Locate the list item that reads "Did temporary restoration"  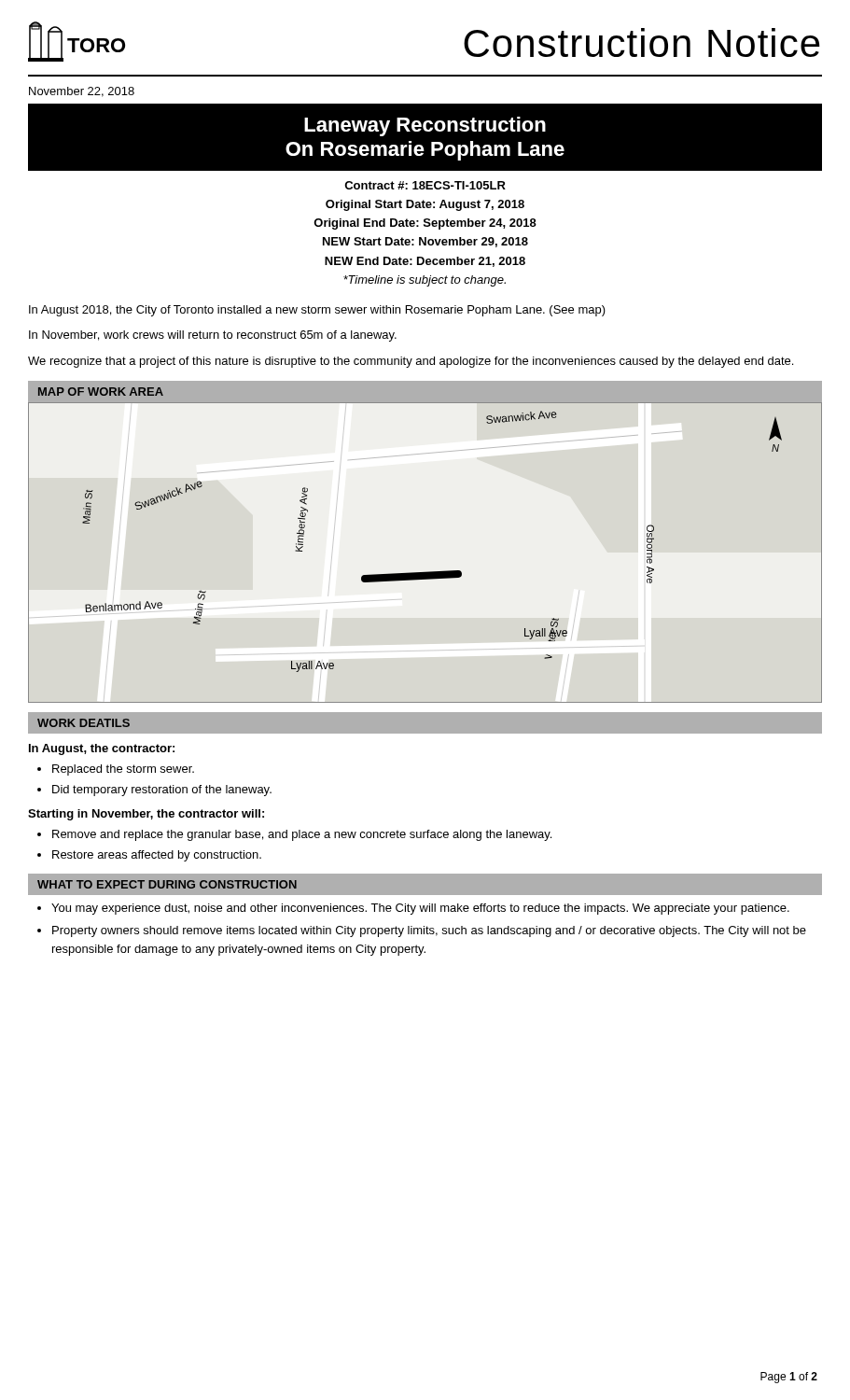162,789
